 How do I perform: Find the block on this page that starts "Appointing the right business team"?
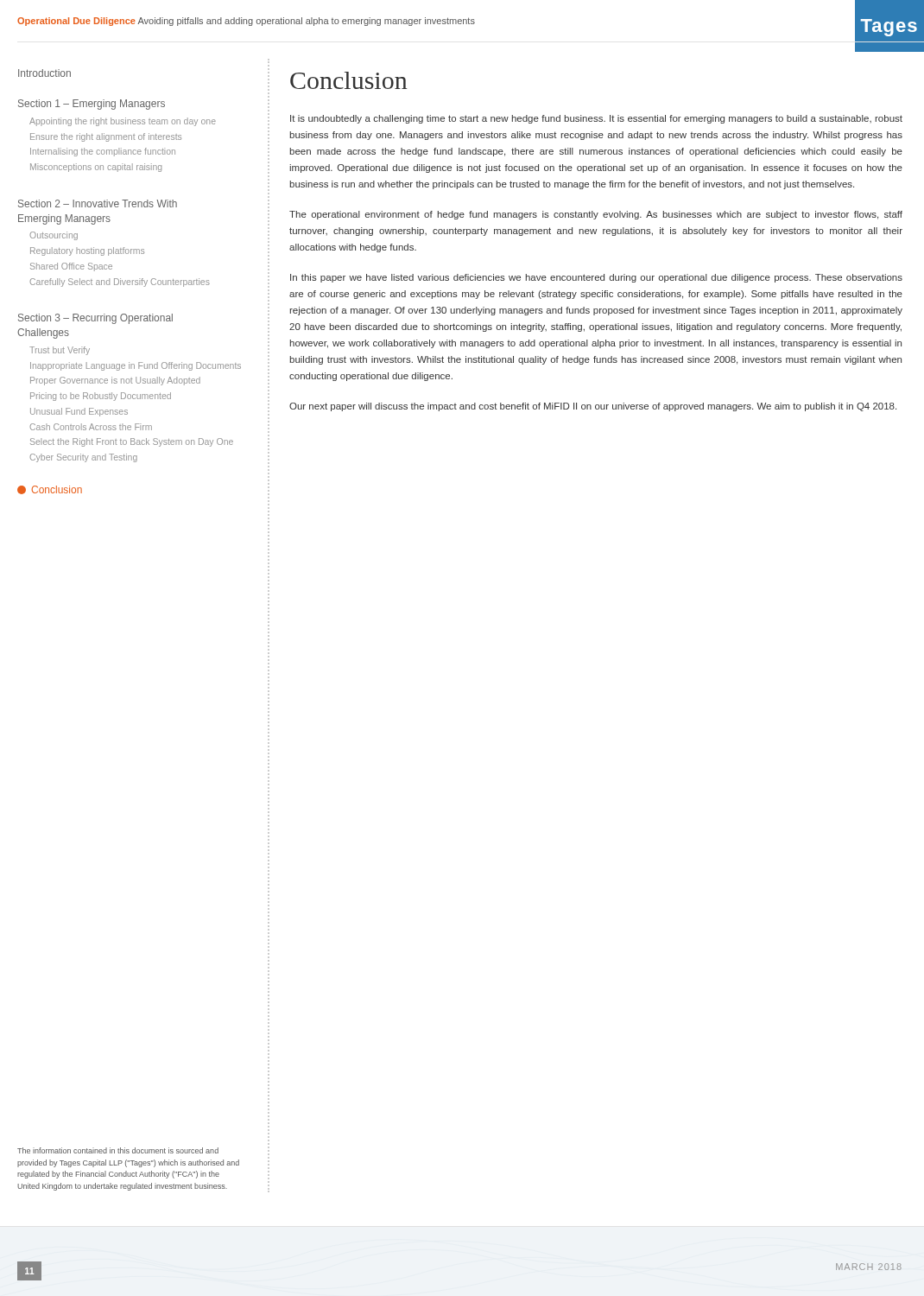pyautogui.click(x=123, y=121)
